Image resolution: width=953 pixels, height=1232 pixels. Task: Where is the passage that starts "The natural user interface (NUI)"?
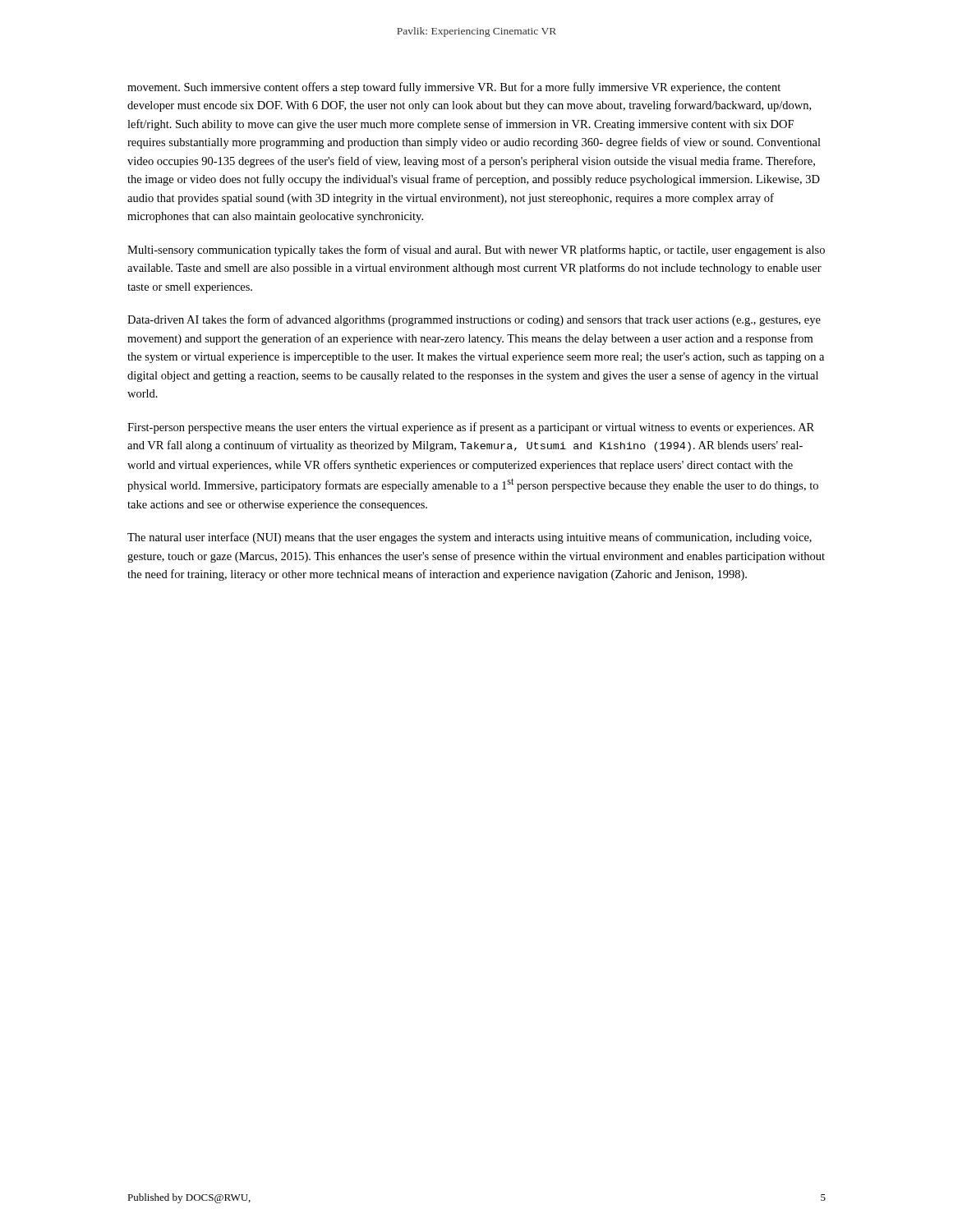pyautogui.click(x=476, y=556)
